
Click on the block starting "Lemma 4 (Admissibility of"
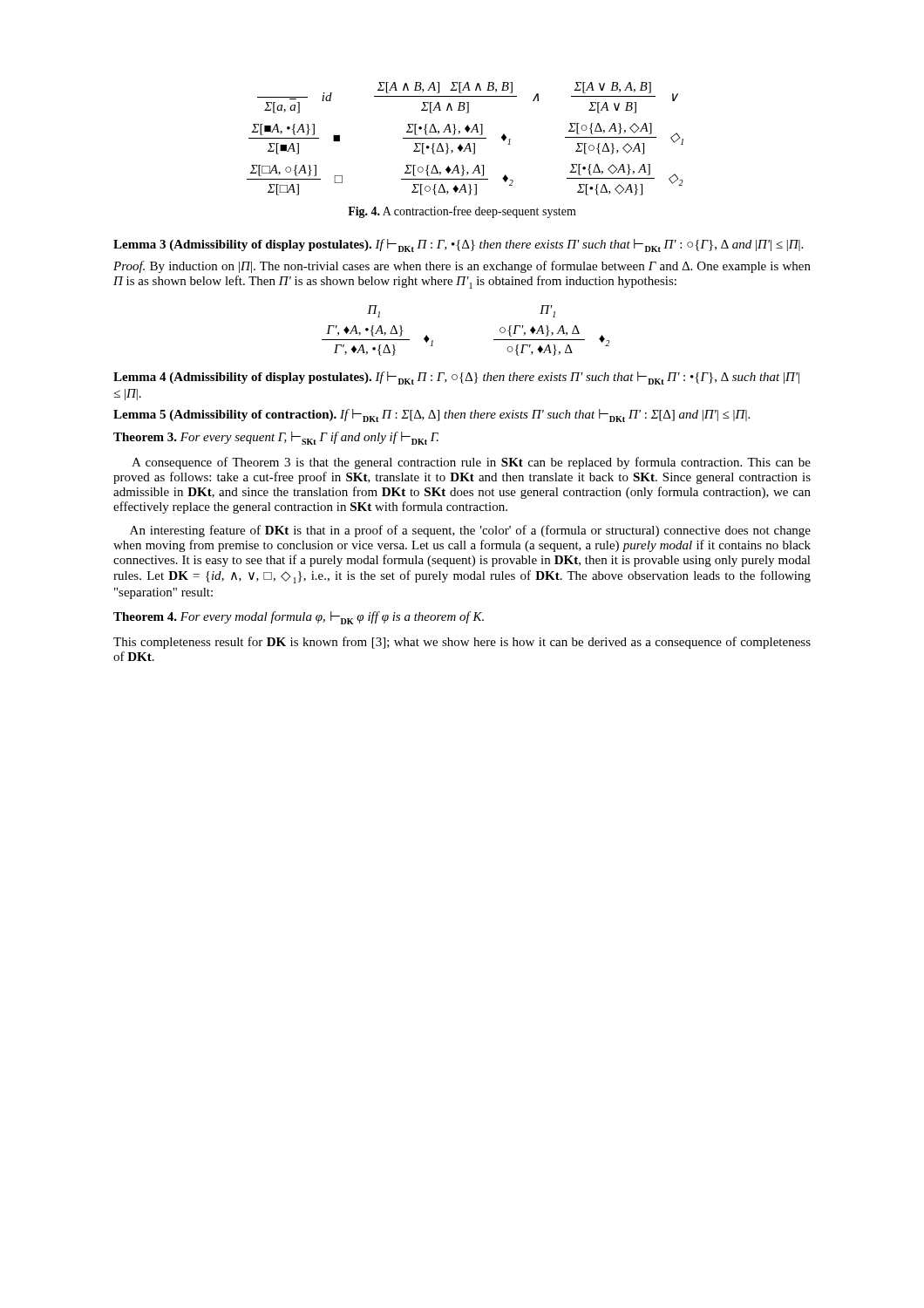(x=457, y=385)
